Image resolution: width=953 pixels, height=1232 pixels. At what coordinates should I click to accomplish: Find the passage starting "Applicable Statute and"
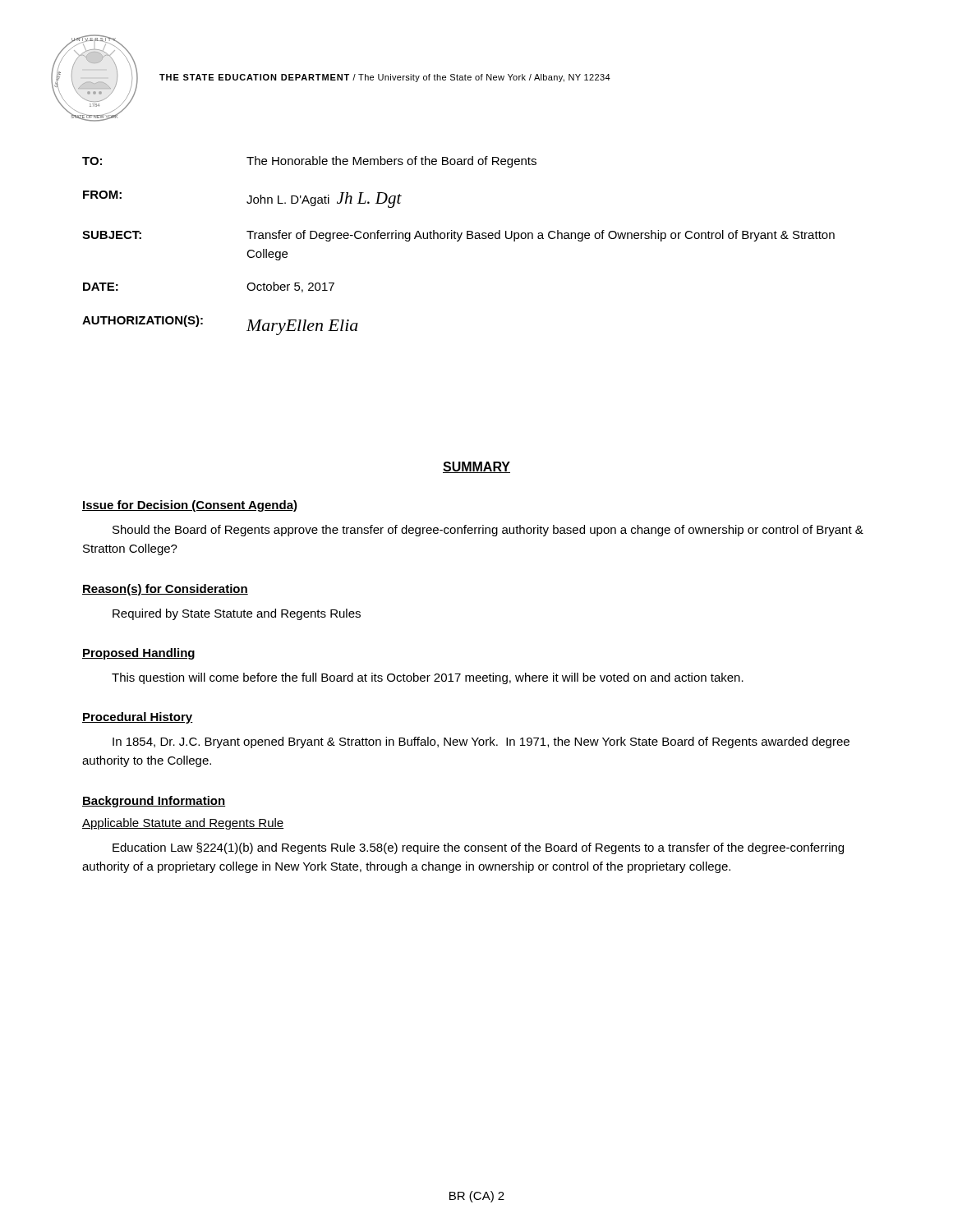click(x=183, y=822)
